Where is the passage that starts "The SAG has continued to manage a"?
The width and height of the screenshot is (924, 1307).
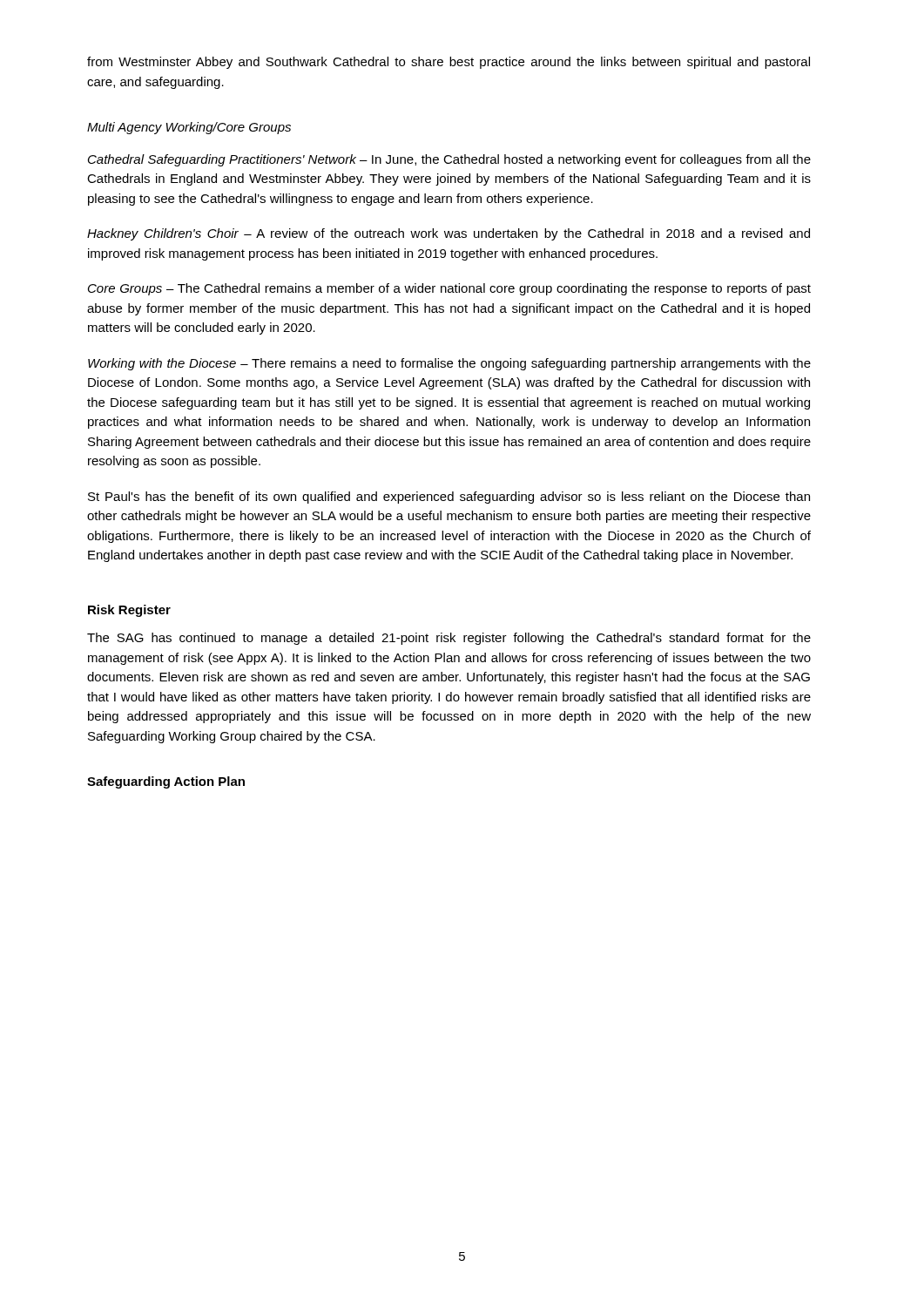pos(449,686)
